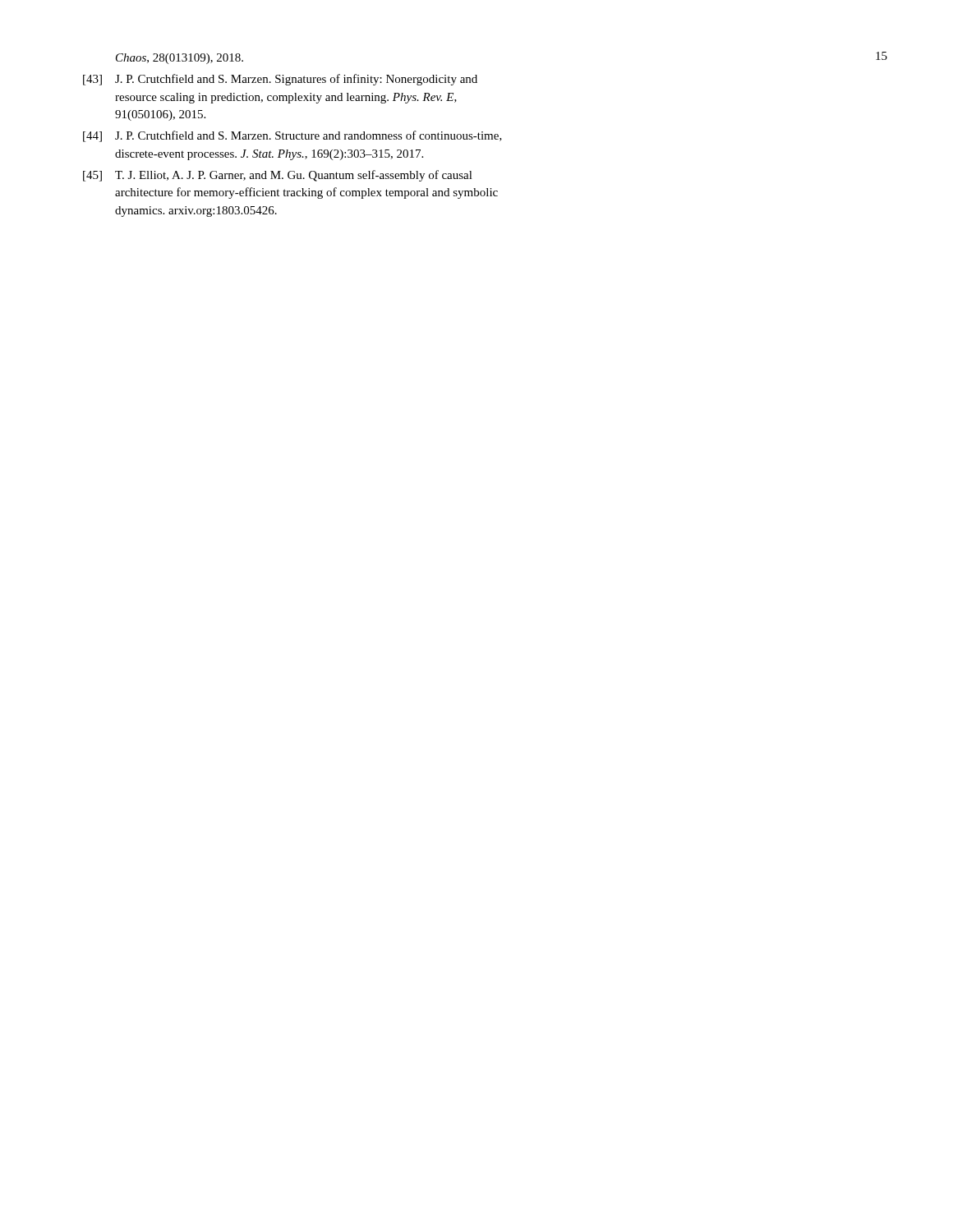Locate the list item that says "Chaos, 28(013109), 2018."
Image resolution: width=953 pixels, height=1232 pixels.
[180, 57]
